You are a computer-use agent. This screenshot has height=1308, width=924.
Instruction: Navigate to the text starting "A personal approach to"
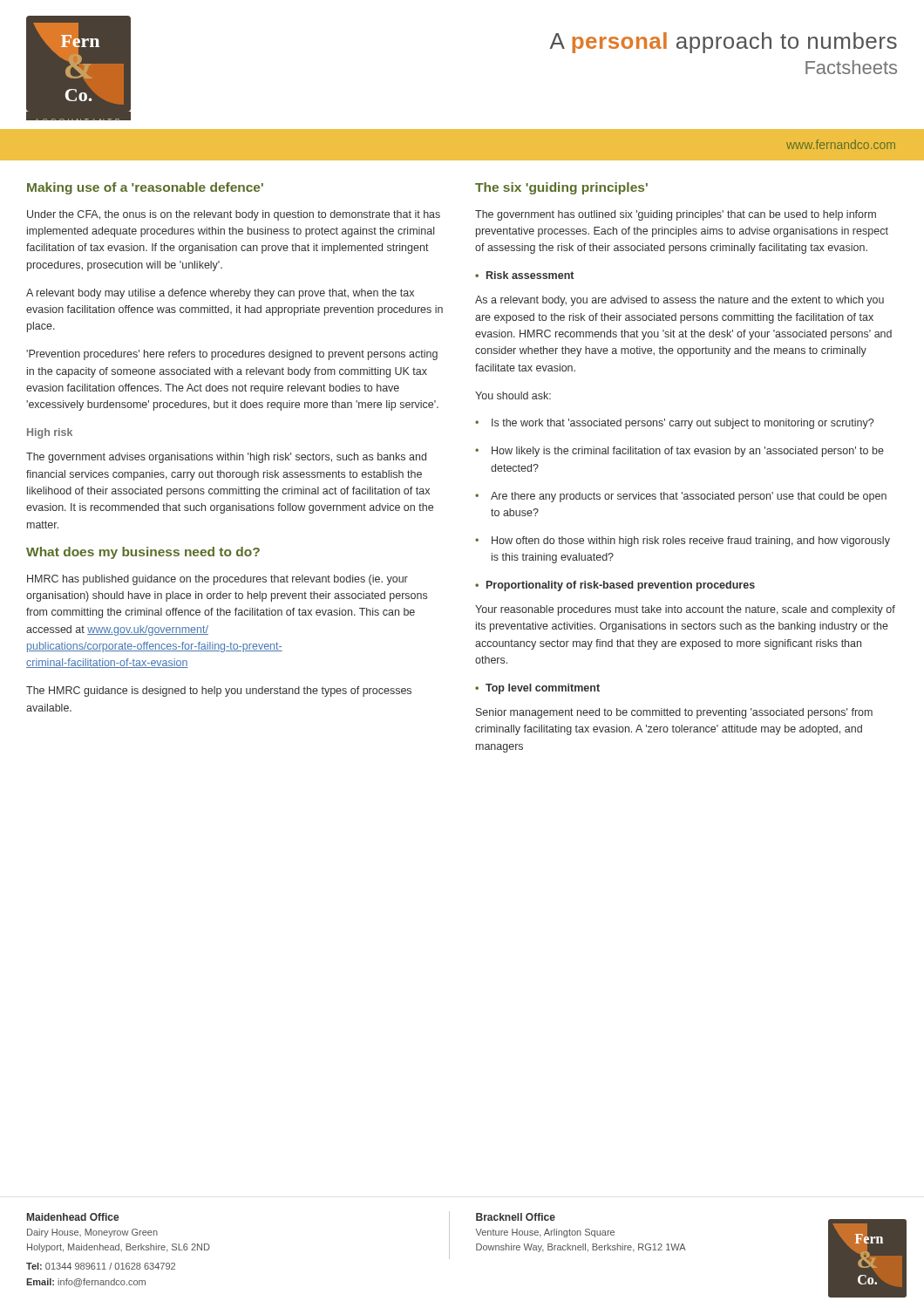(724, 43)
